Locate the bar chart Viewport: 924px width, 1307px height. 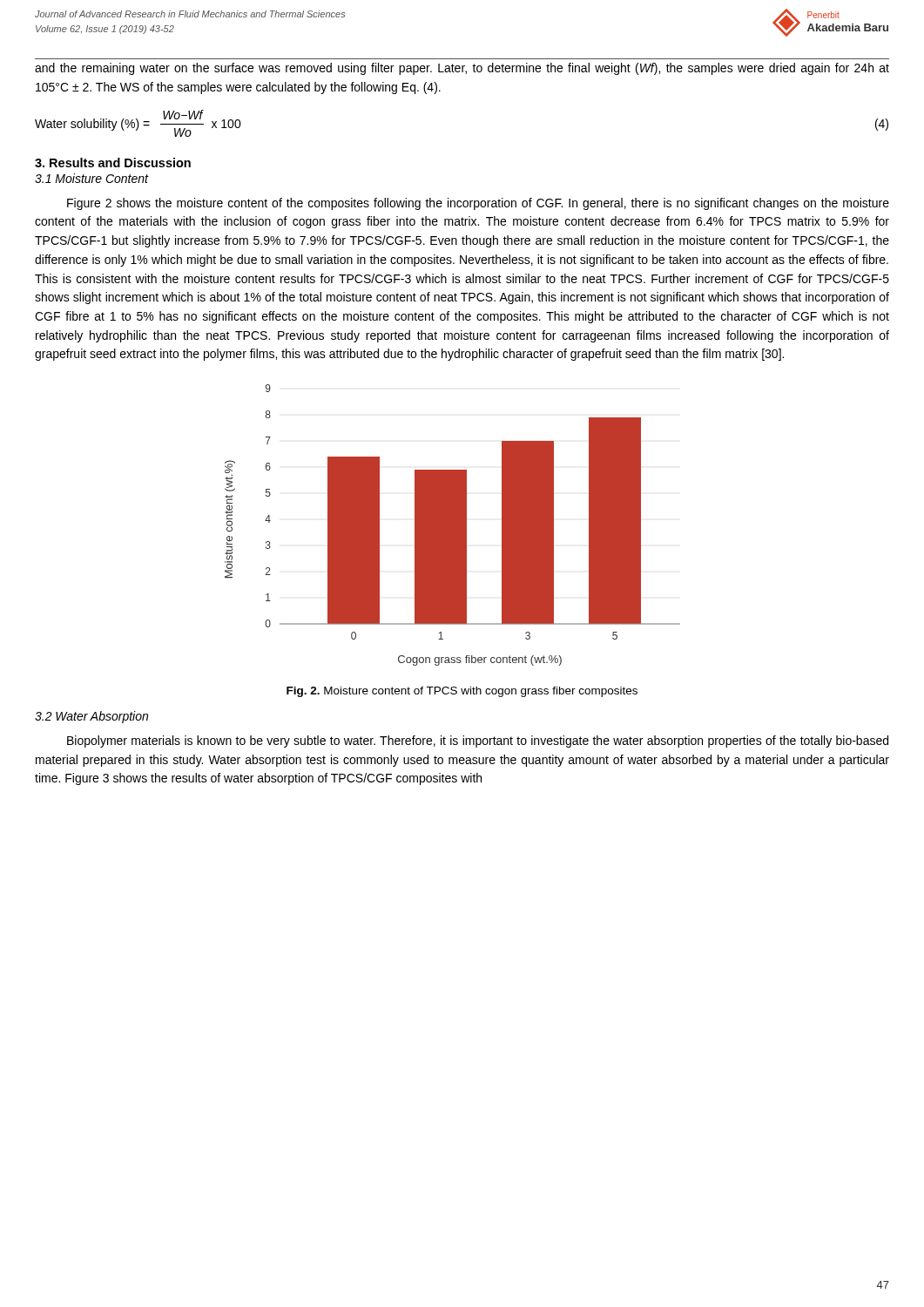(462, 529)
